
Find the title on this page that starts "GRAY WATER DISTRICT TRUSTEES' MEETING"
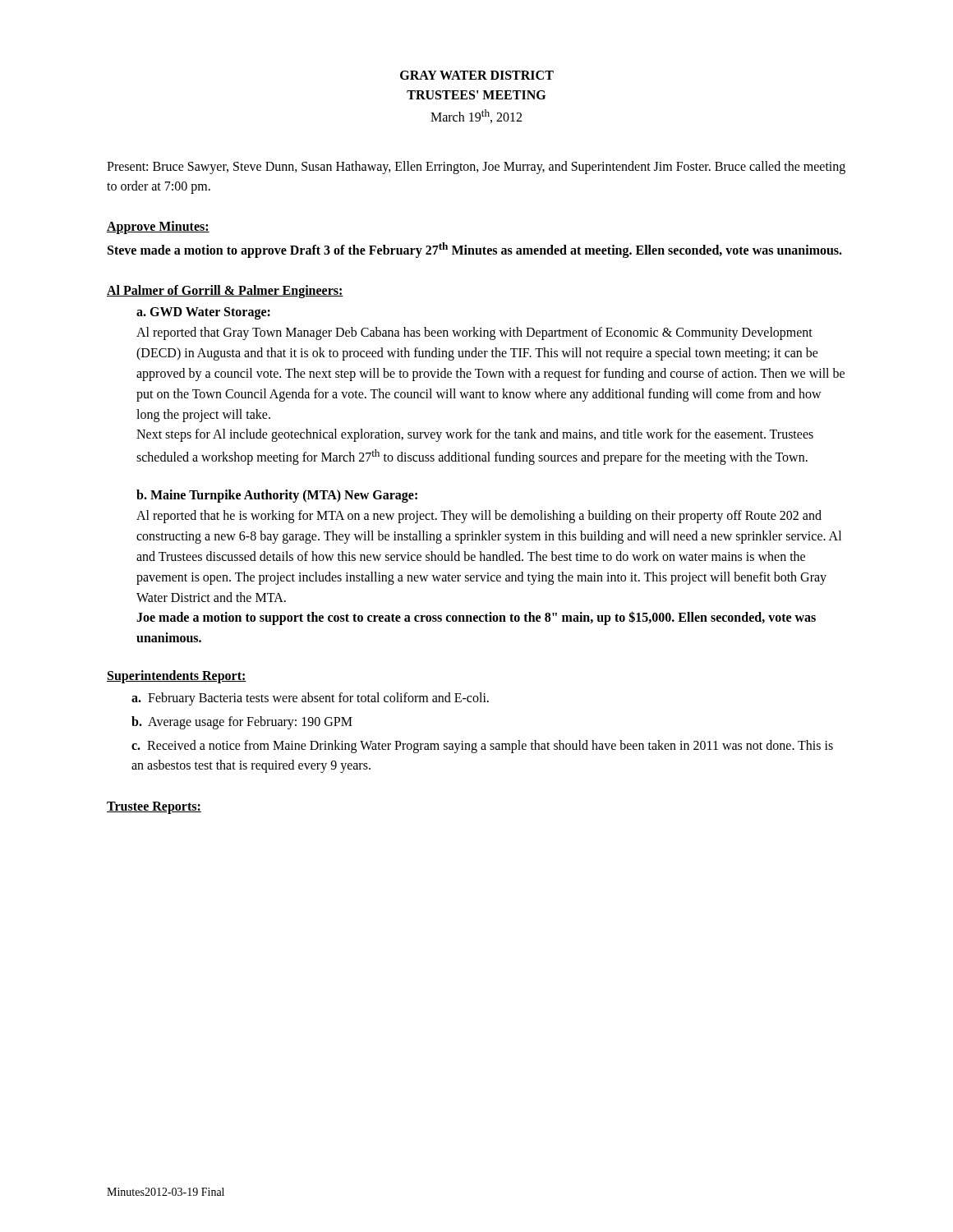point(476,97)
